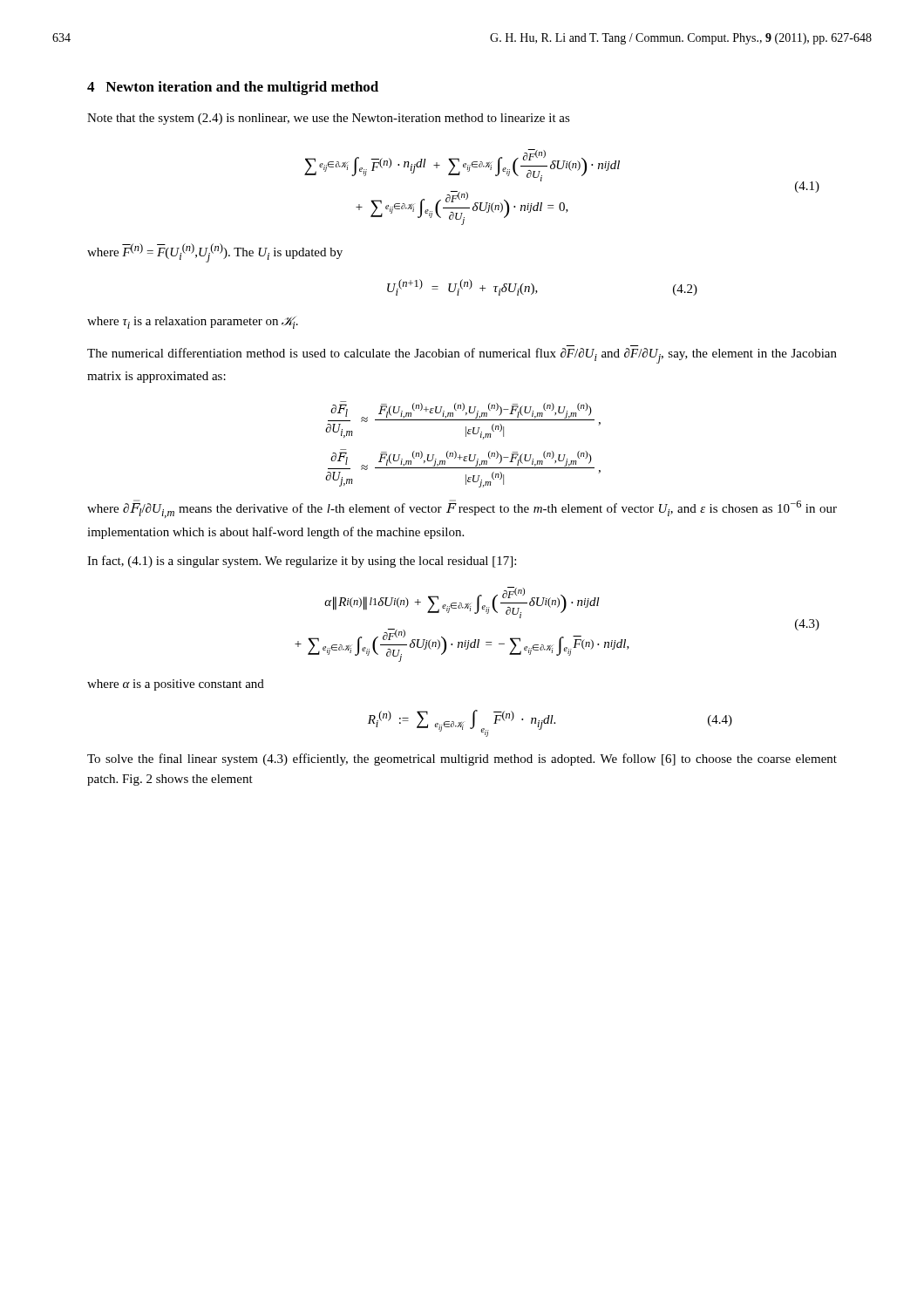Locate the section header with the text "4 Newton iteration"
The width and height of the screenshot is (924, 1308).
coord(233,87)
